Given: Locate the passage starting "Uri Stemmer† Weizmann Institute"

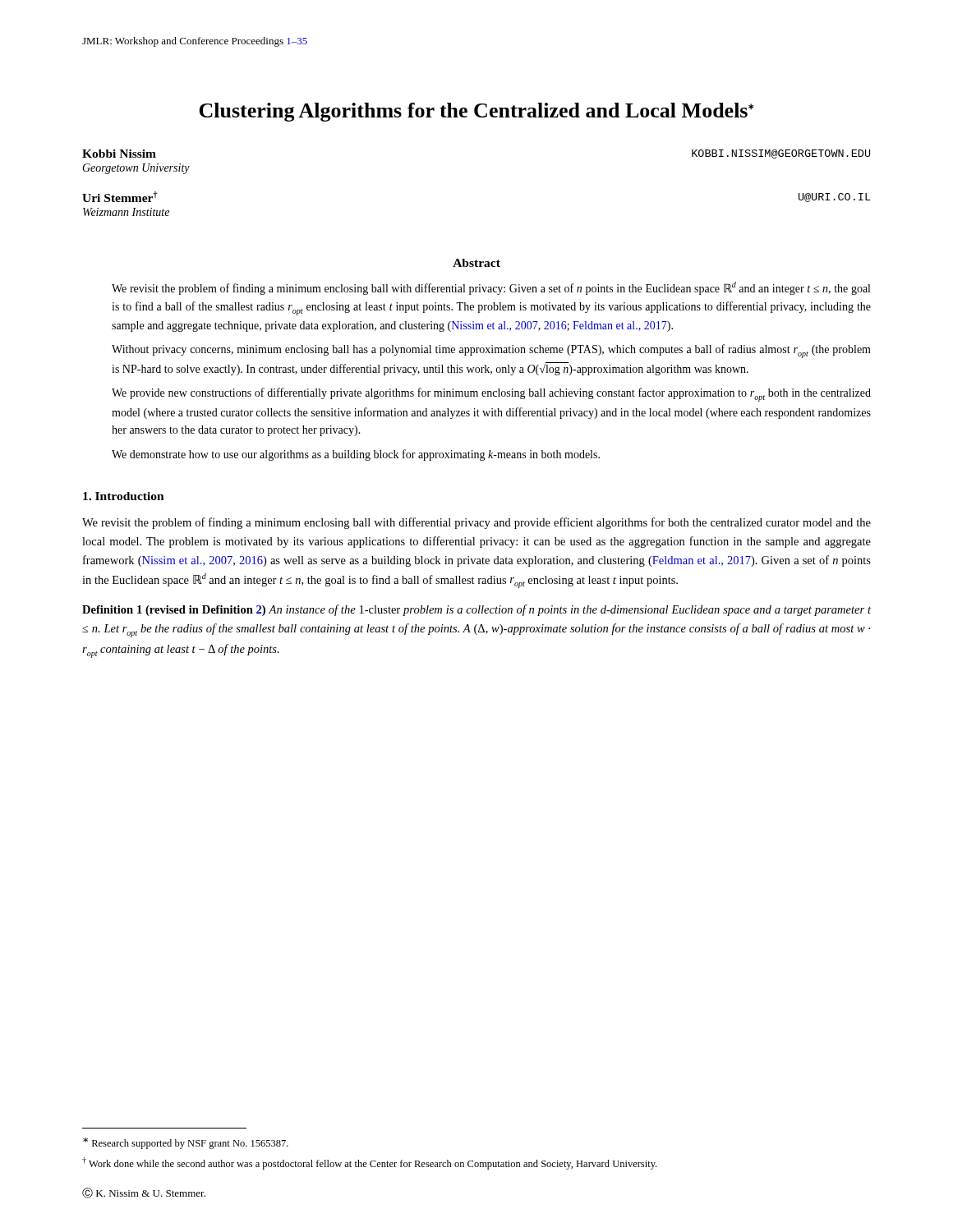Looking at the screenshot, I should (x=126, y=205).
